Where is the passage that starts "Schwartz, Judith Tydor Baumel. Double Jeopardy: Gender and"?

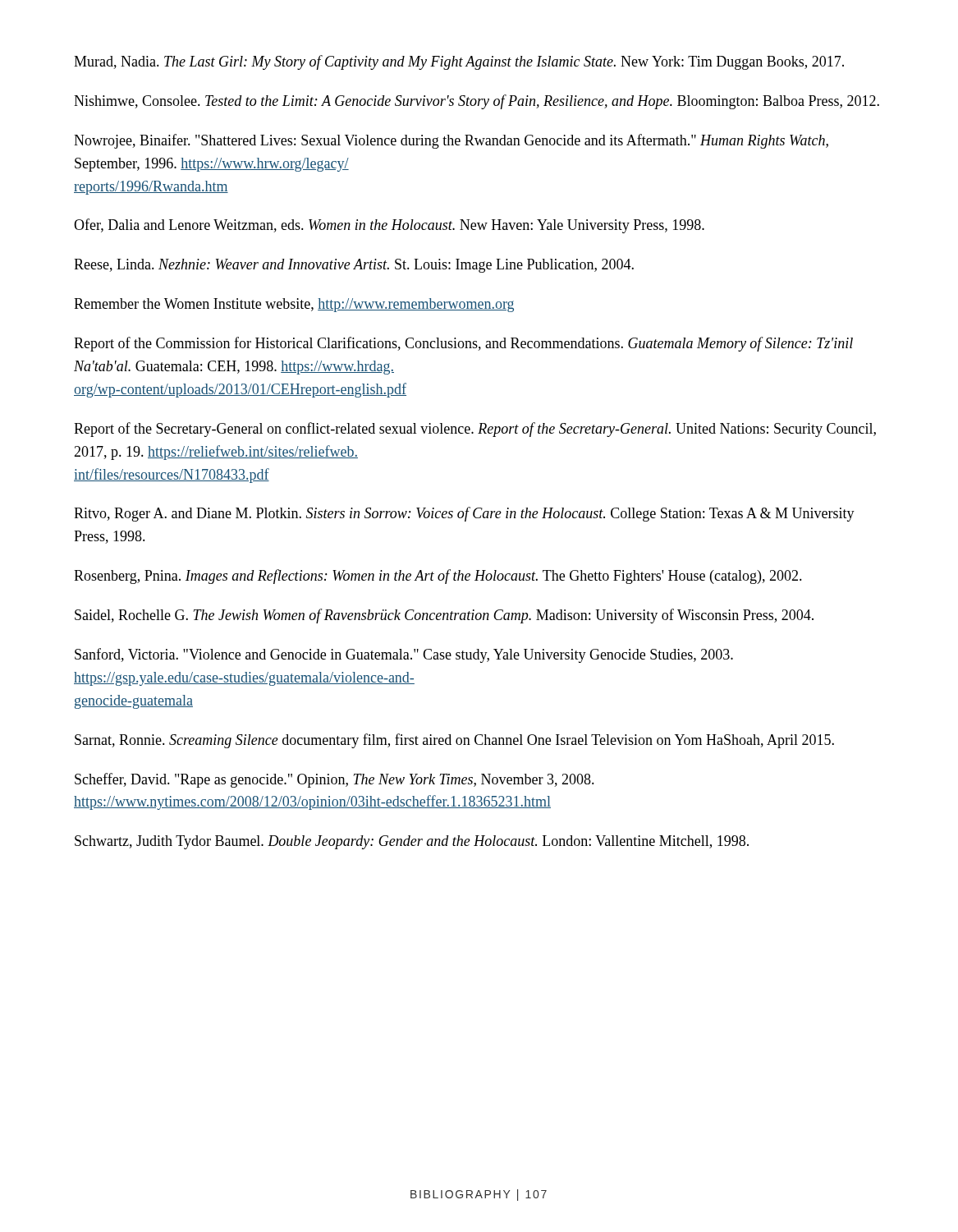pos(412,841)
